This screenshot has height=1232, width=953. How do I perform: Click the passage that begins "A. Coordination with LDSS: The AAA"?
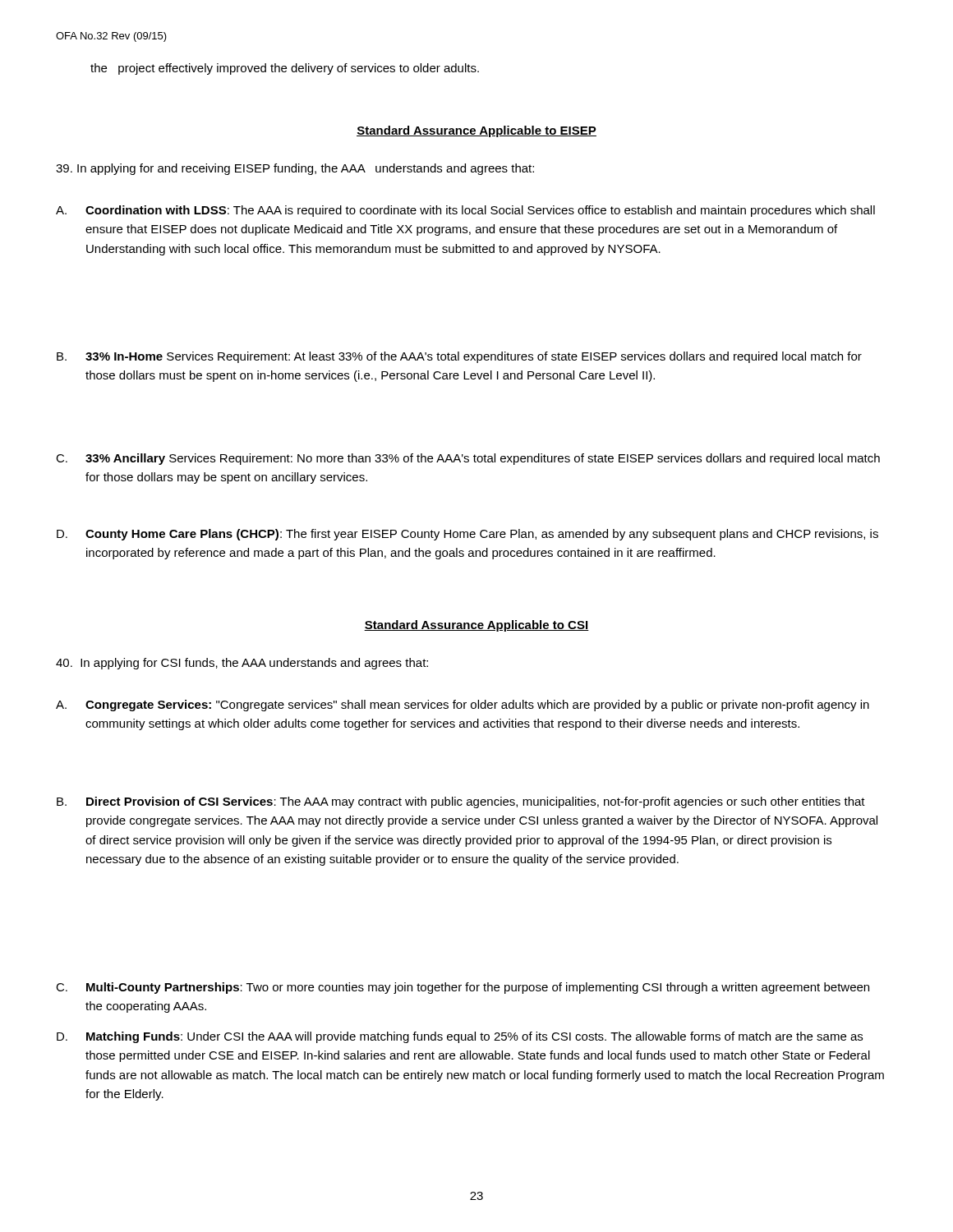(x=472, y=229)
